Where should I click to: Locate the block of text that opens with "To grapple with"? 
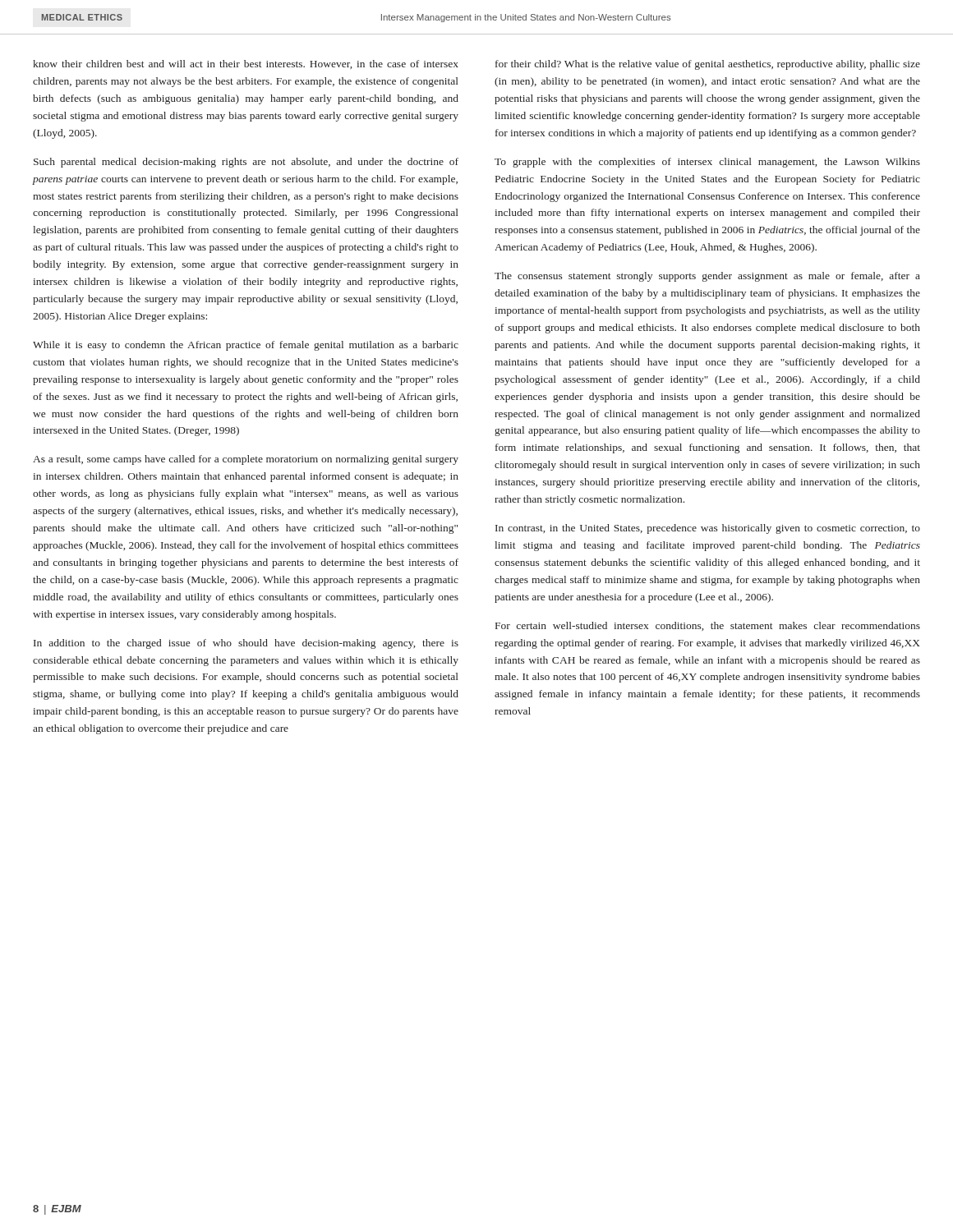point(707,205)
